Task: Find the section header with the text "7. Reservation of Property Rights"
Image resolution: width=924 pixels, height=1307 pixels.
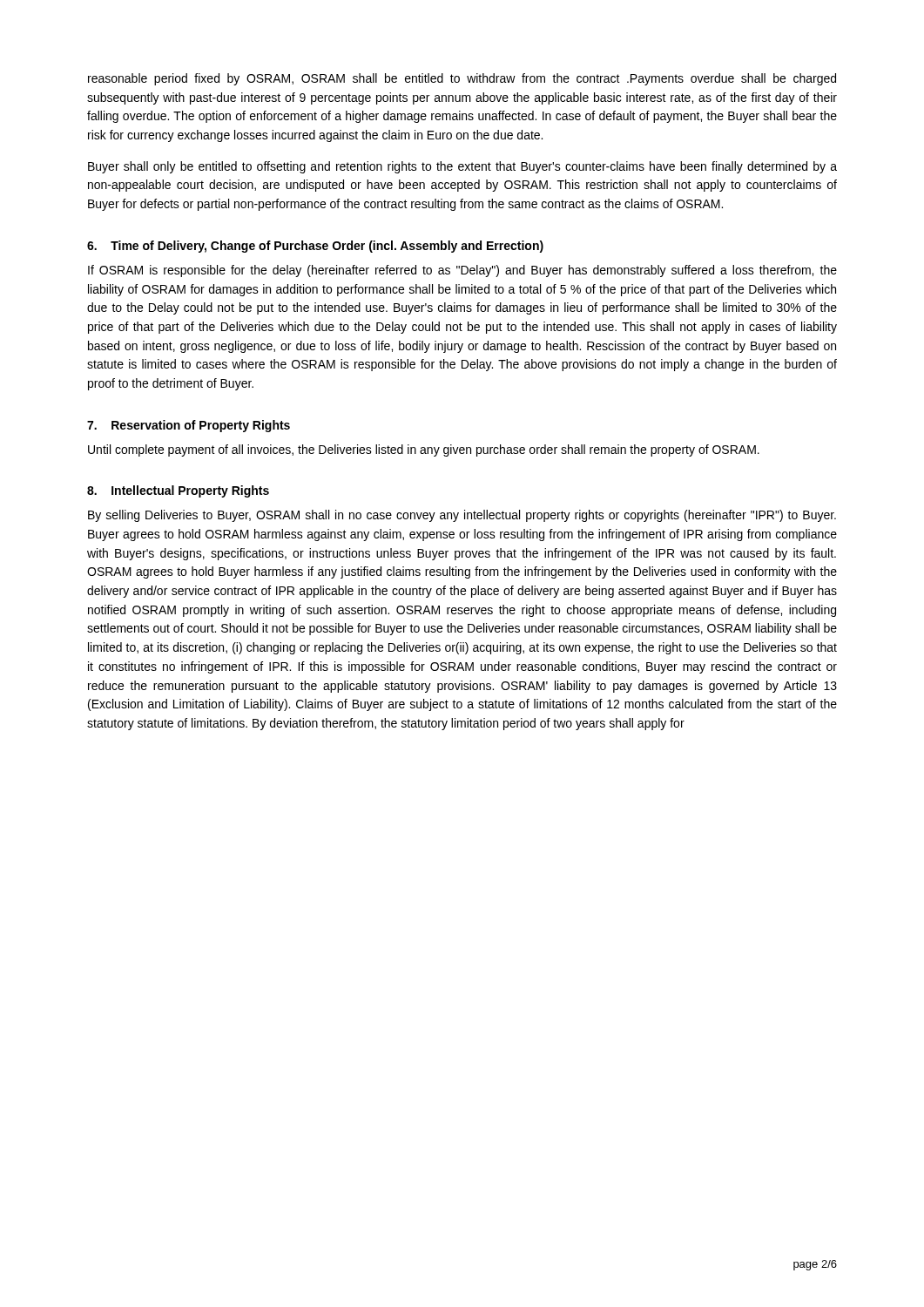Action: click(189, 425)
